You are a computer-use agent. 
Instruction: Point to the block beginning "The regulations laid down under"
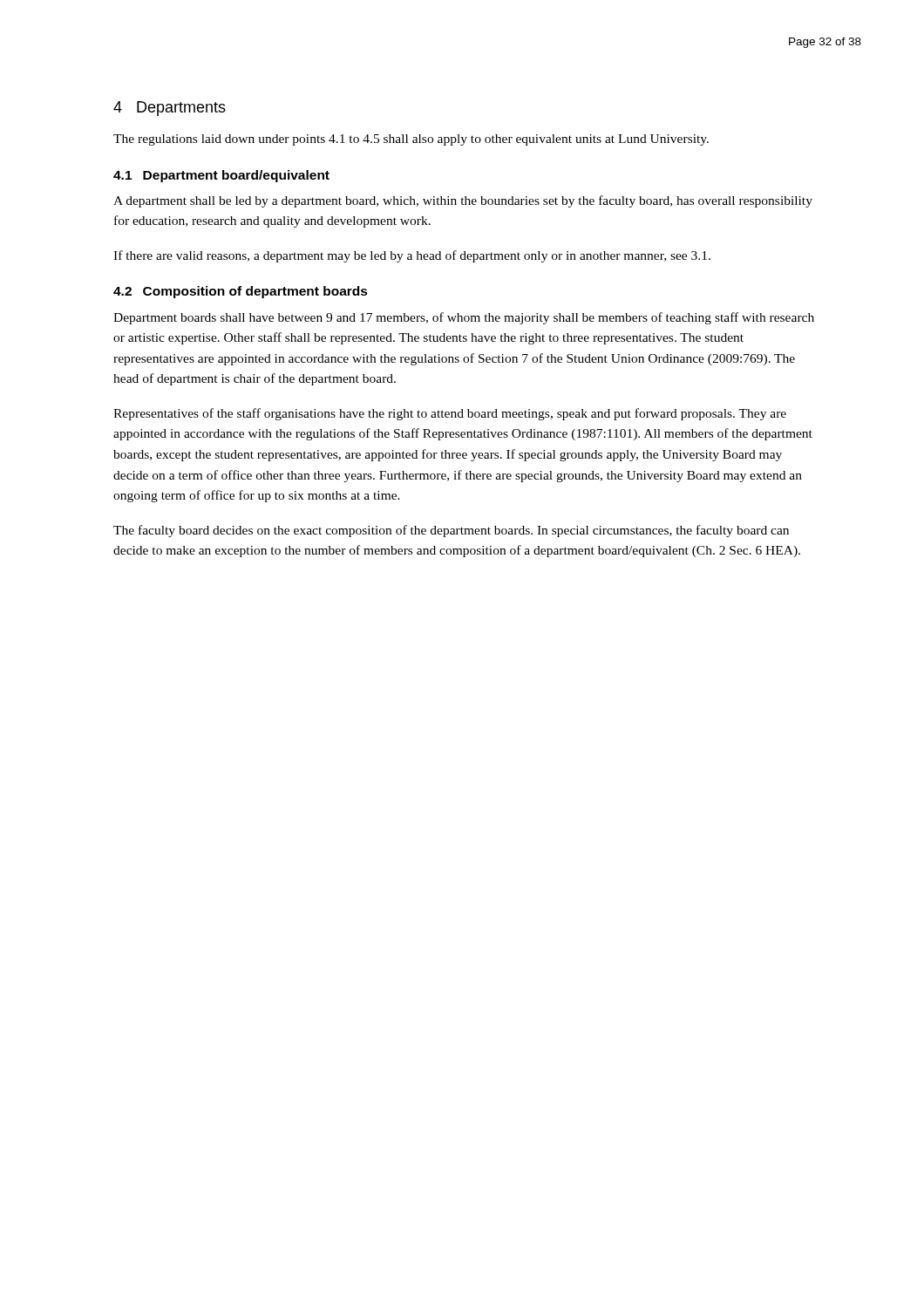click(411, 138)
